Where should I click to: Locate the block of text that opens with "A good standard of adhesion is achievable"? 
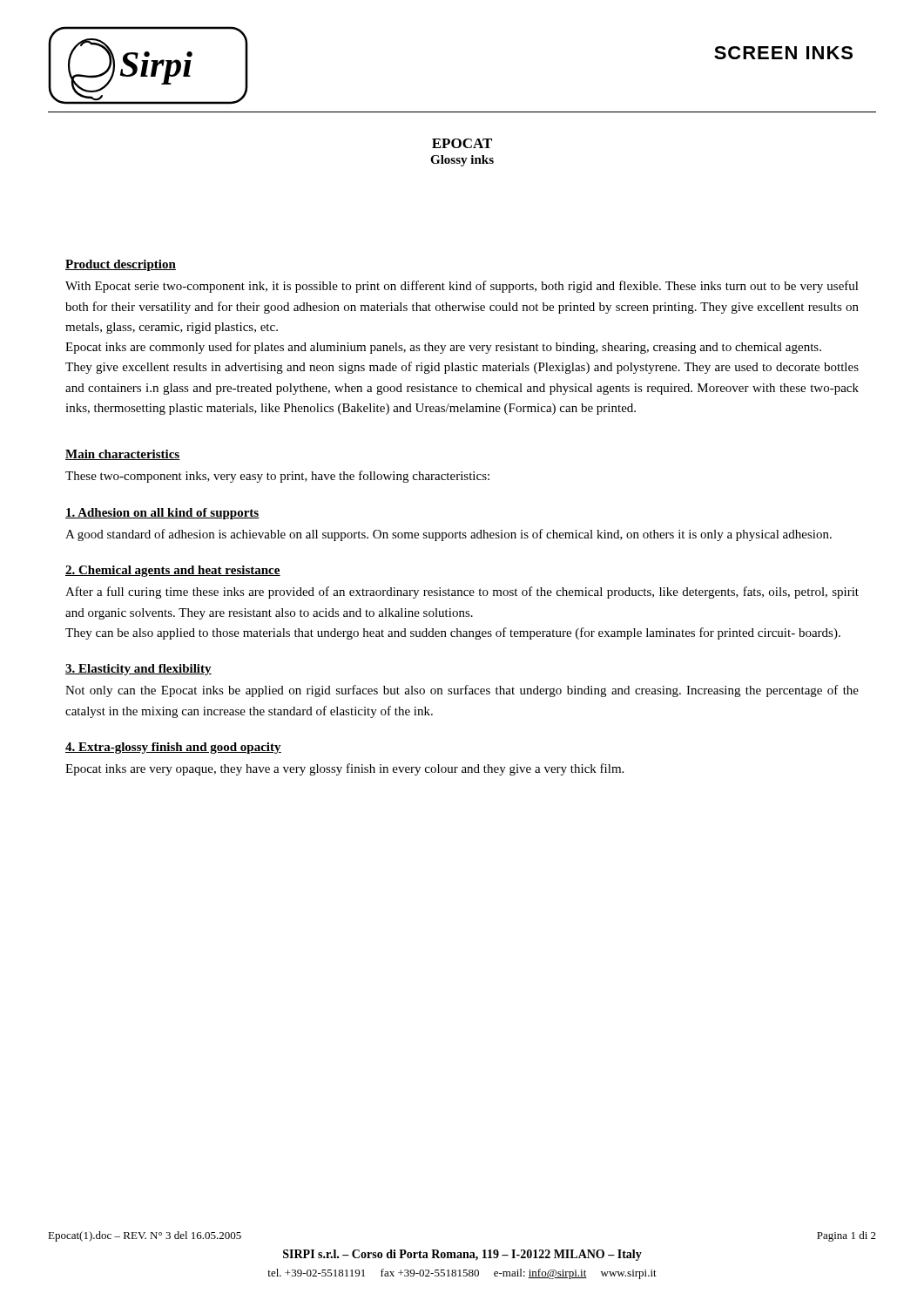(x=449, y=534)
